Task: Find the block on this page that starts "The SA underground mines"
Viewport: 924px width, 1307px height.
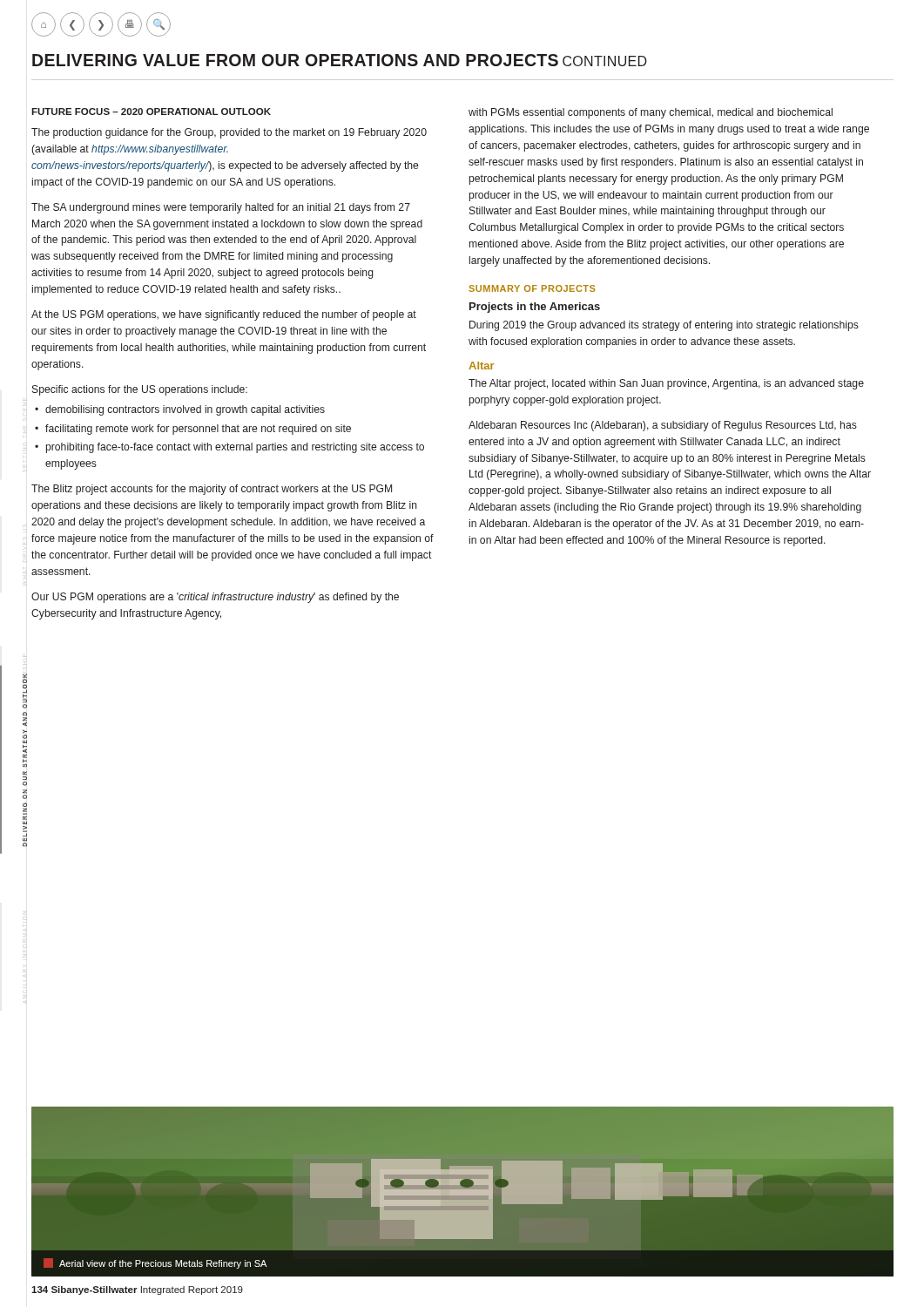Action: tap(227, 248)
